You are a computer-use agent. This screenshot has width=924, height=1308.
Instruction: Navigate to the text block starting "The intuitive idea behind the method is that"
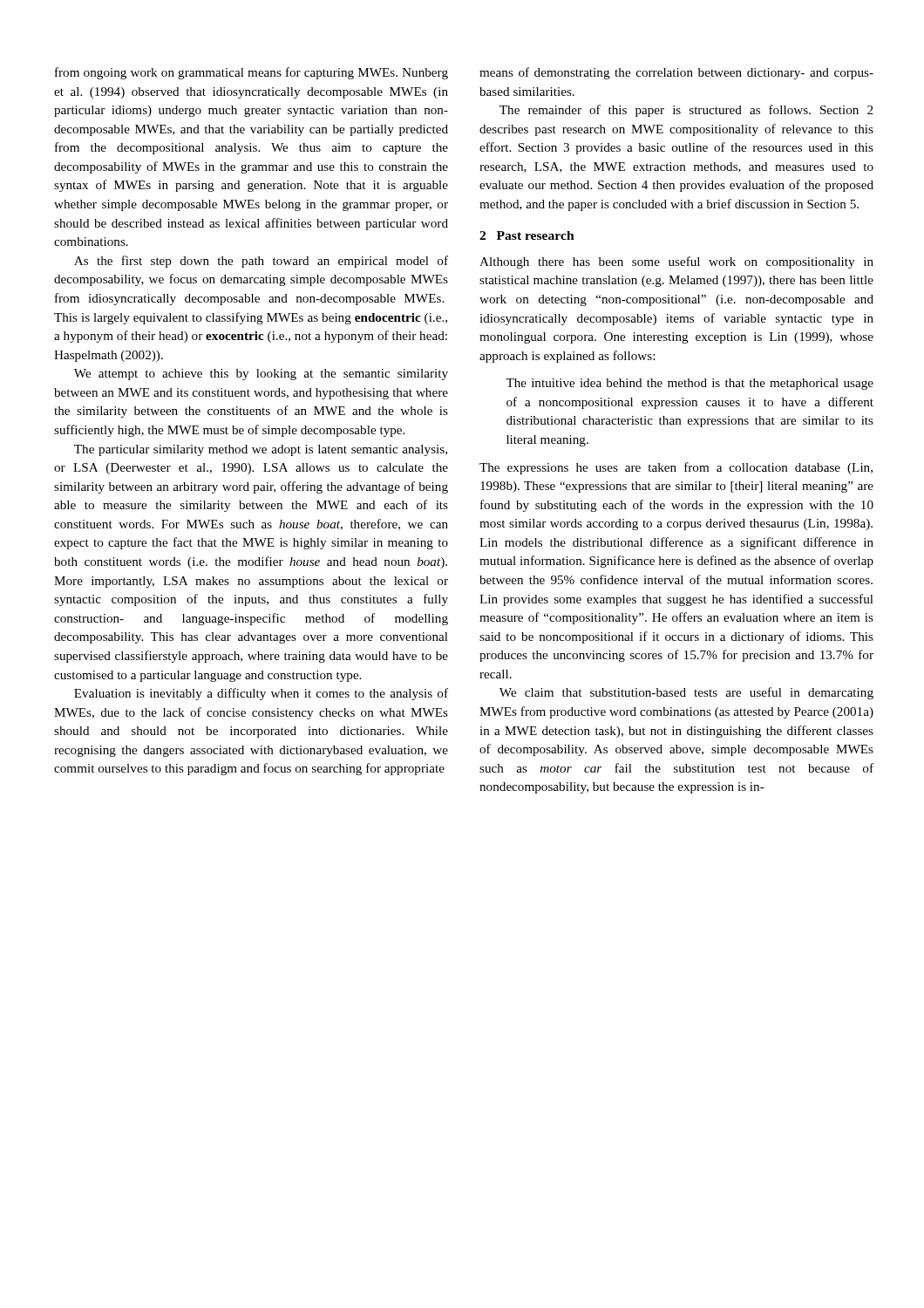click(x=690, y=411)
